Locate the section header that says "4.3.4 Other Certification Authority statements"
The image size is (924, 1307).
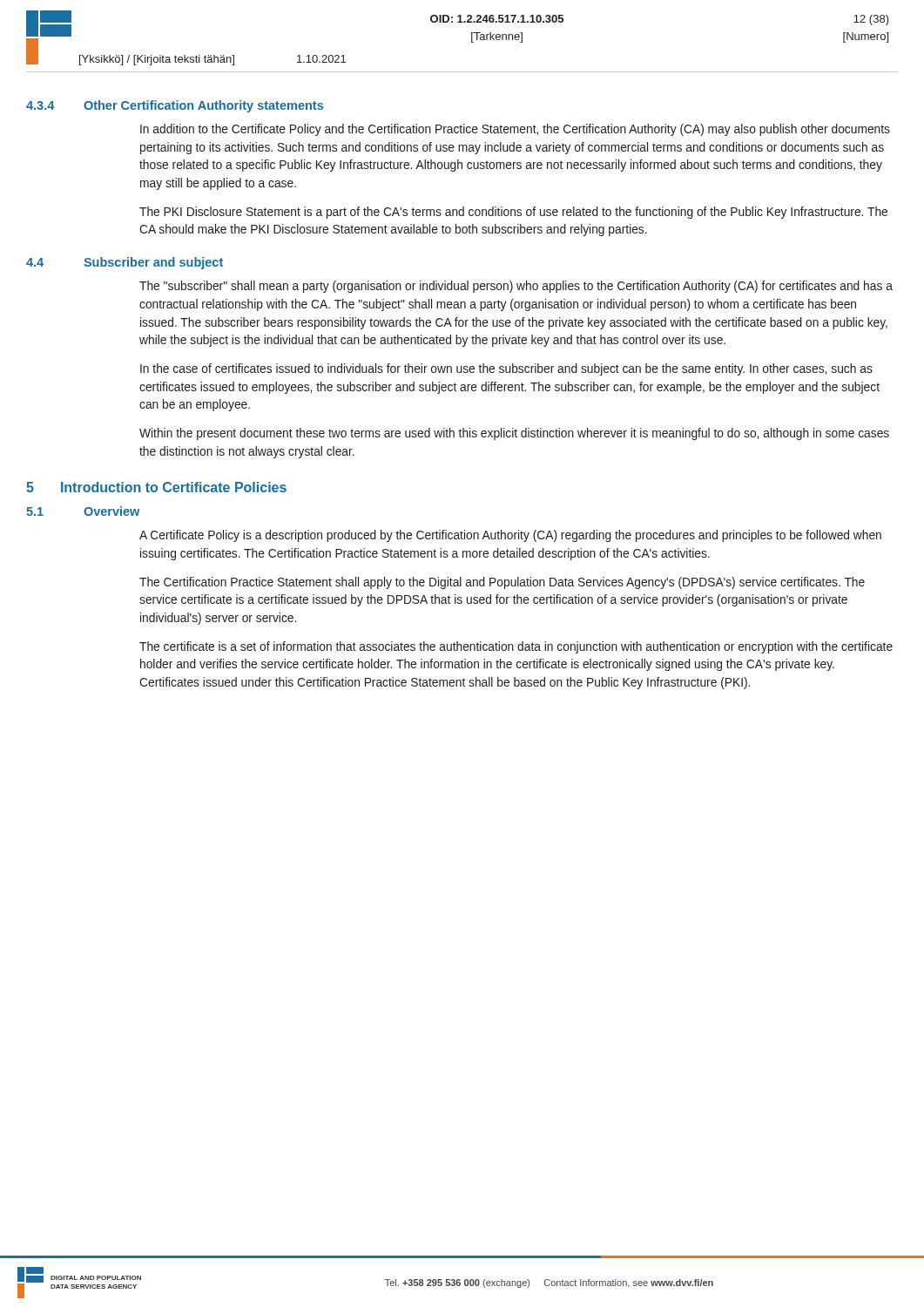click(175, 105)
